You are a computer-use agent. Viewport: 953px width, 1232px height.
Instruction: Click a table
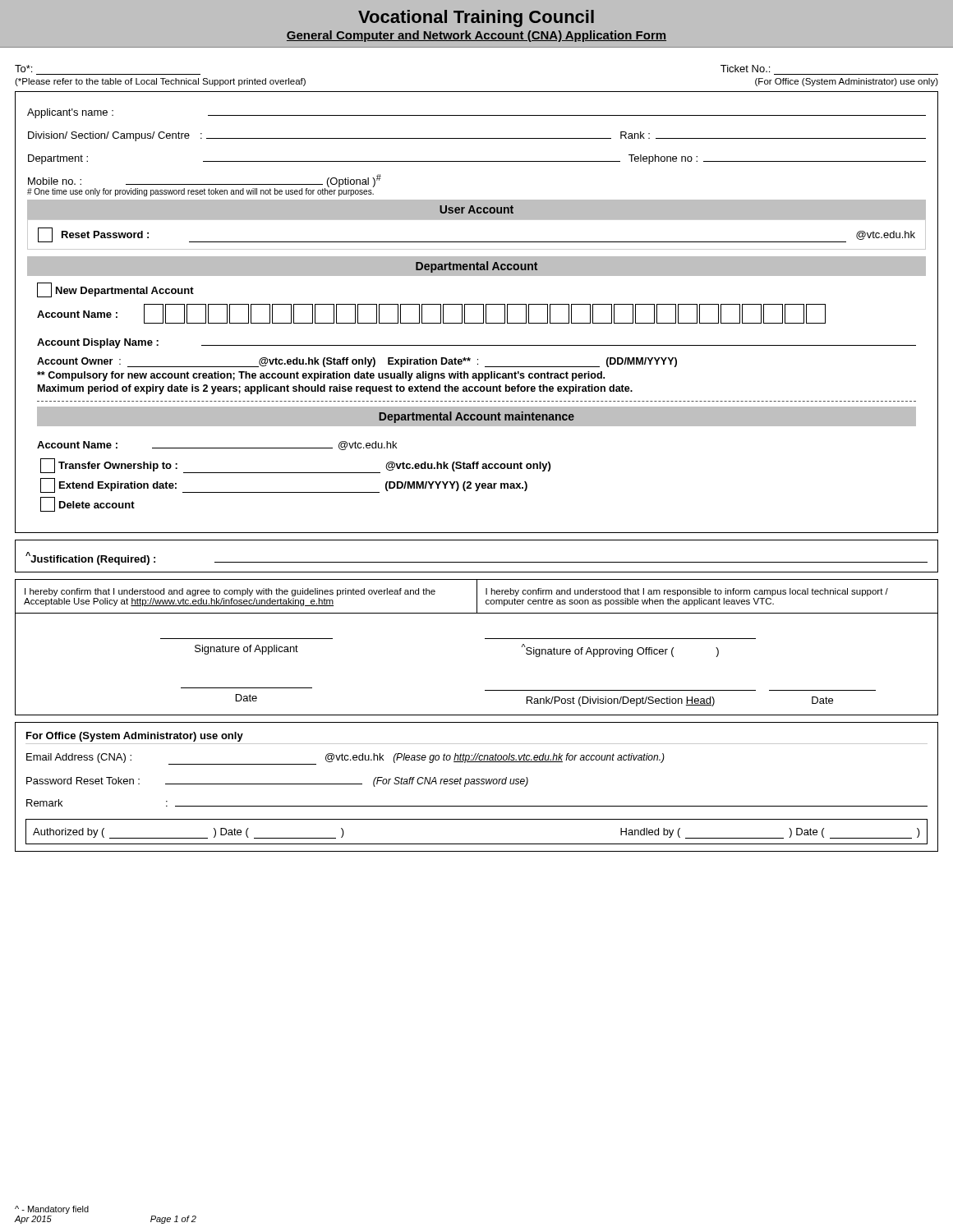tap(476, 787)
